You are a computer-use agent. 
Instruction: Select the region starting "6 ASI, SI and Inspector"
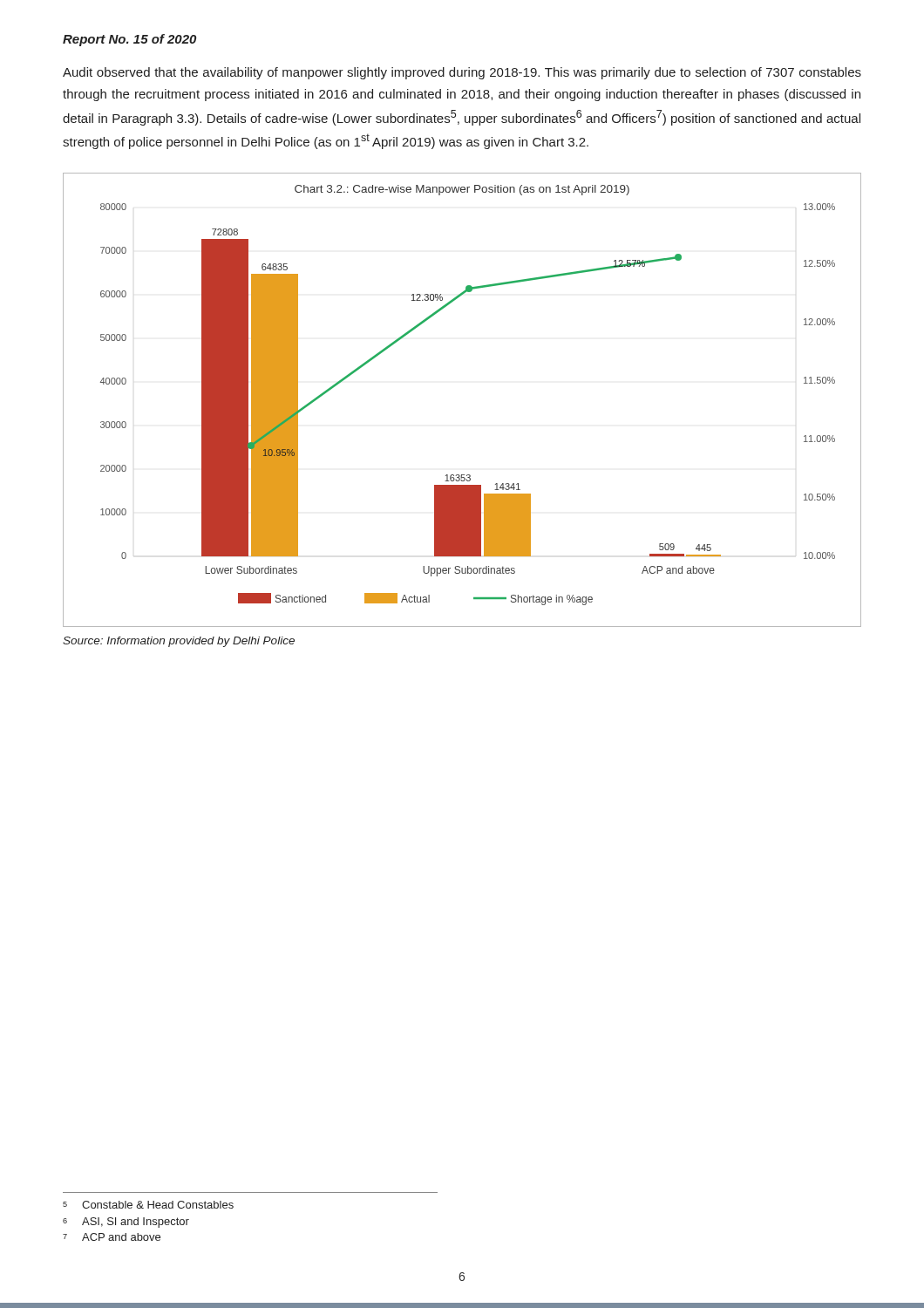click(126, 1222)
